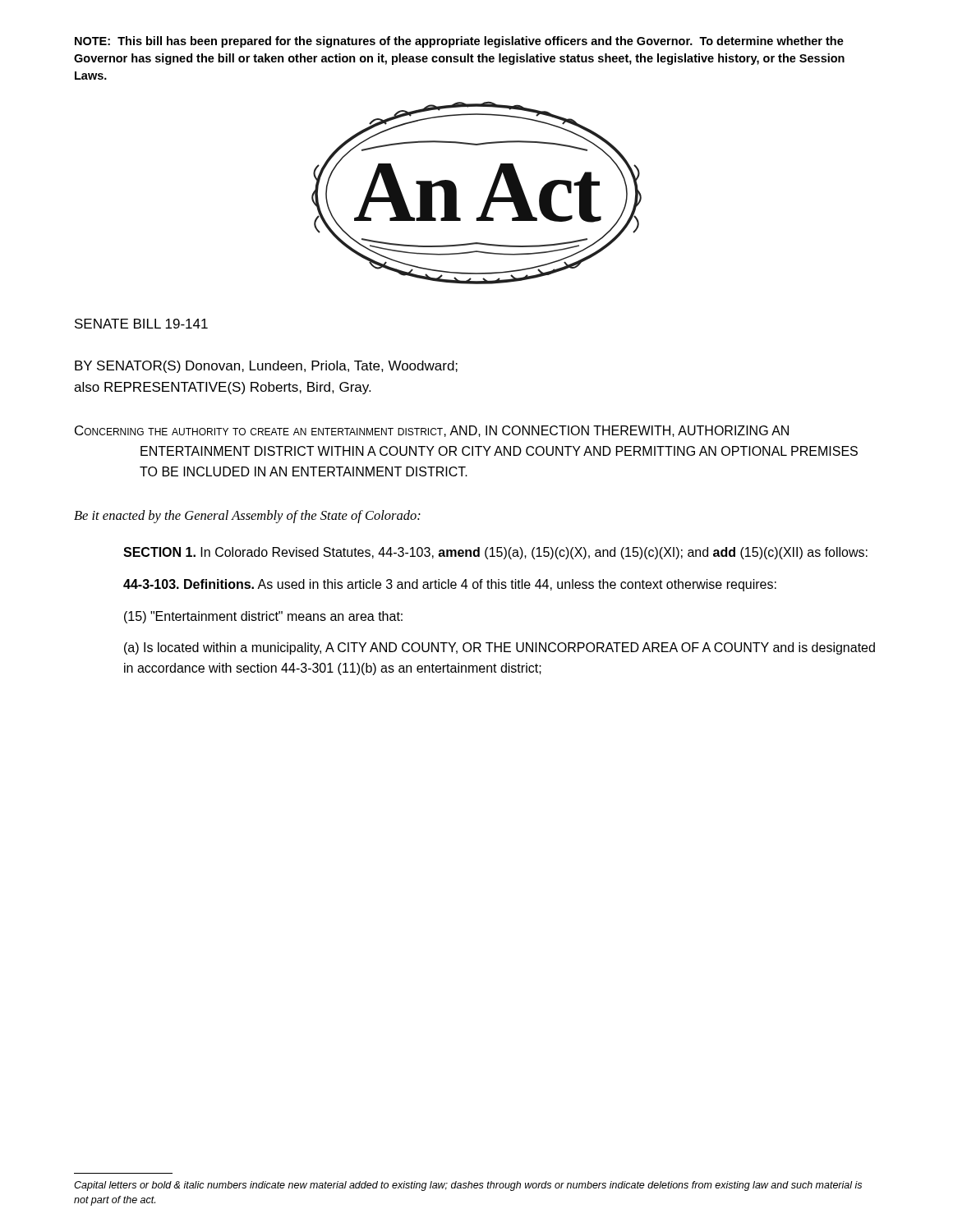This screenshot has height=1232, width=953.
Task: Click on the text block containing "SECTION 1. In Colorado Revised Statutes, 44-3-103,"
Action: click(496, 552)
